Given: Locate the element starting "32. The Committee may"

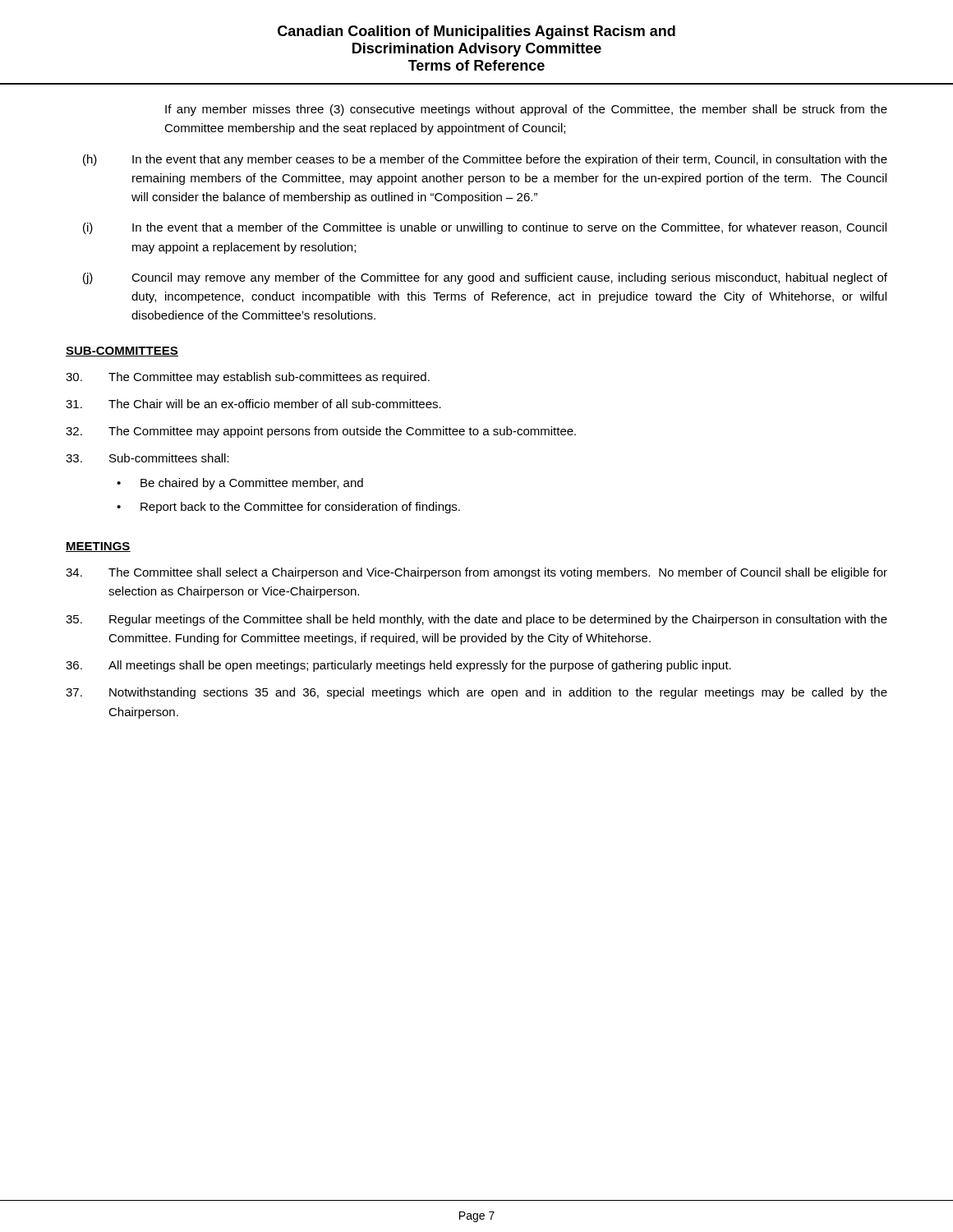Looking at the screenshot, I should pyautogui.click(x=476, y=431).
